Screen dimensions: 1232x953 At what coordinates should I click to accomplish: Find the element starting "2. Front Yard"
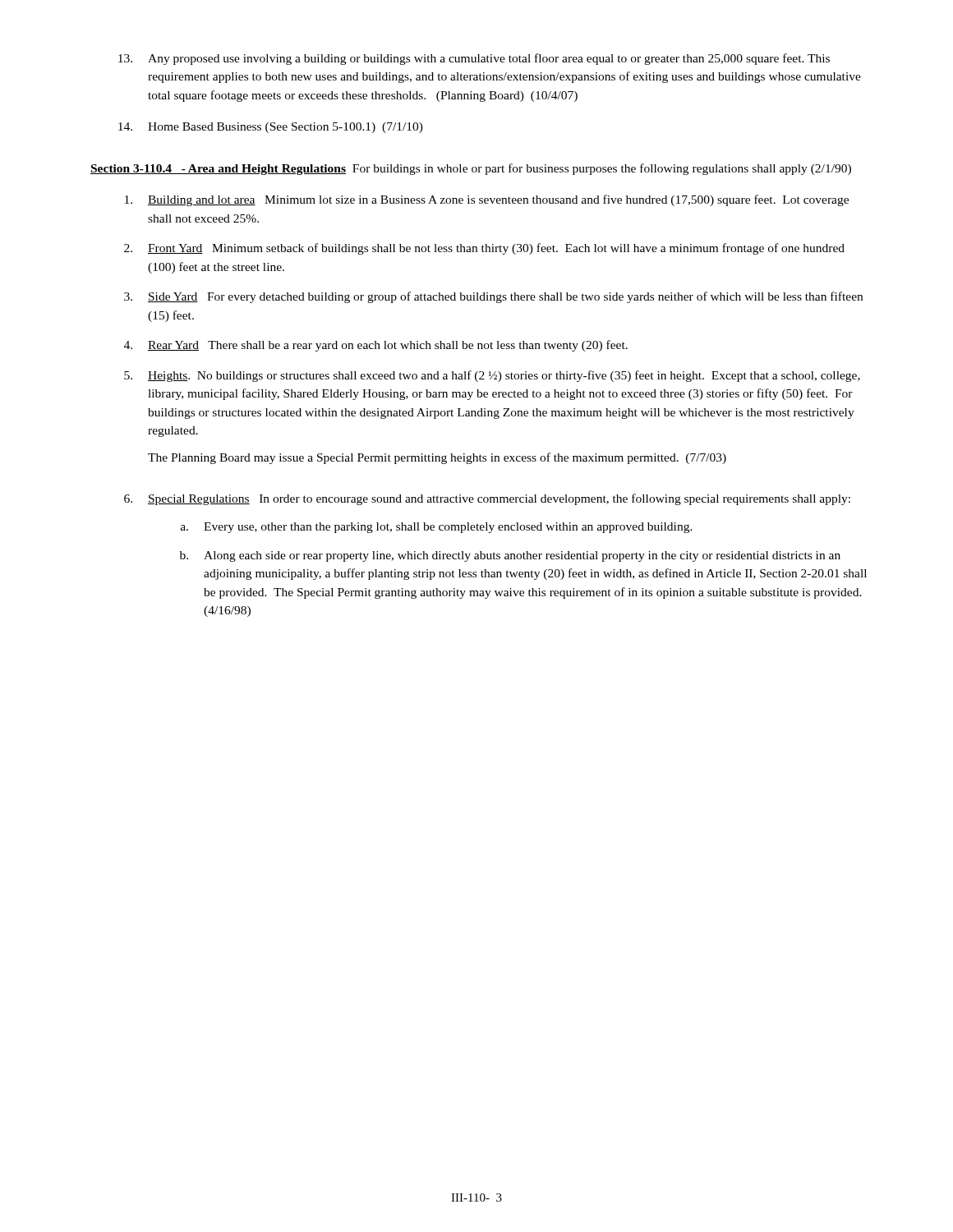click(x=481, y=258)
